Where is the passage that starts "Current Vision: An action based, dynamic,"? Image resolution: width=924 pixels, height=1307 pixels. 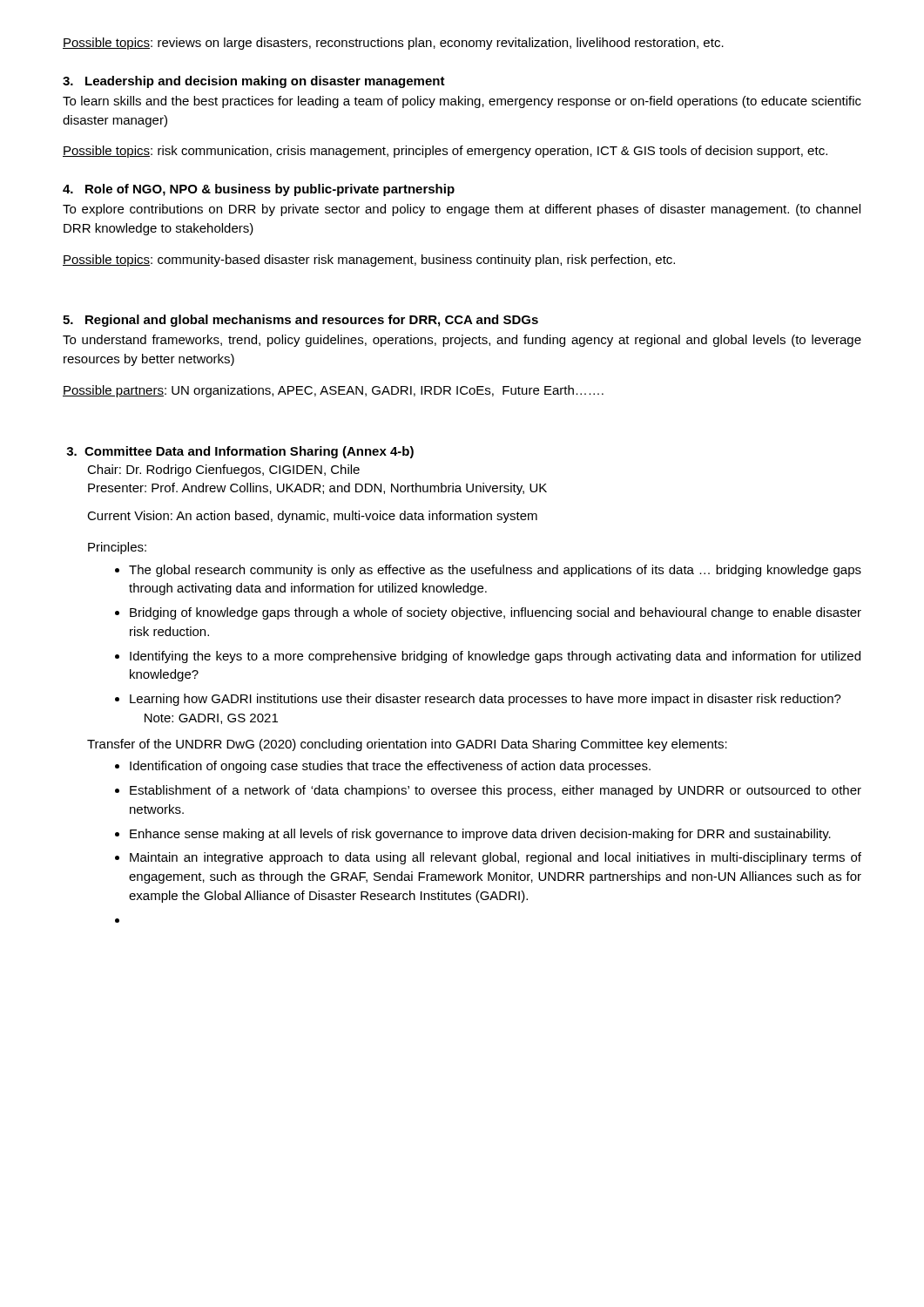(x=312, y=515)
